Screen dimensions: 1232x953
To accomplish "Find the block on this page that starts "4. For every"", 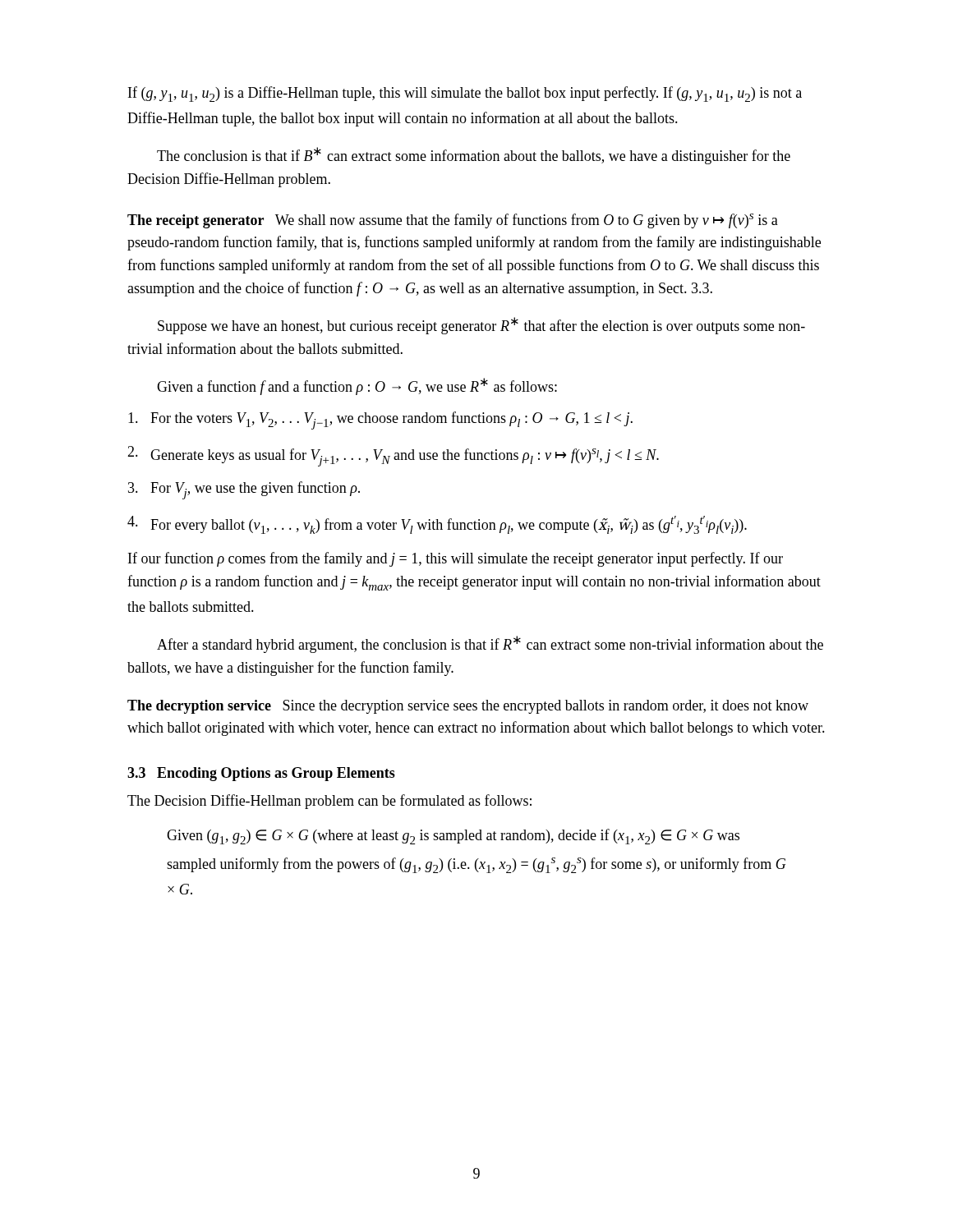I will tap(476, 525).
